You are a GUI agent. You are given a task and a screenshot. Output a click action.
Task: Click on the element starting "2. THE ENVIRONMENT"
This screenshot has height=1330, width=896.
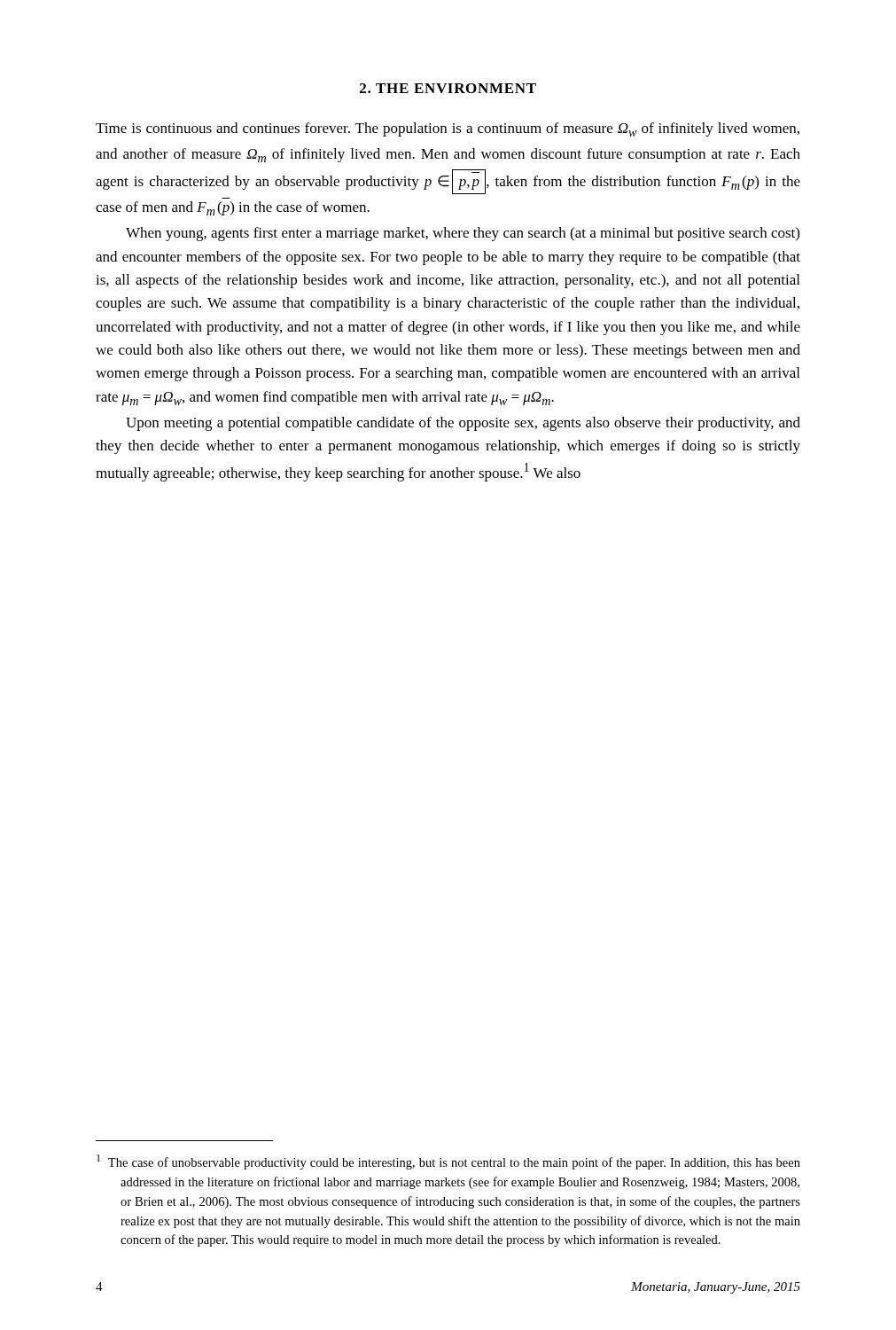[x=448, y=88]
